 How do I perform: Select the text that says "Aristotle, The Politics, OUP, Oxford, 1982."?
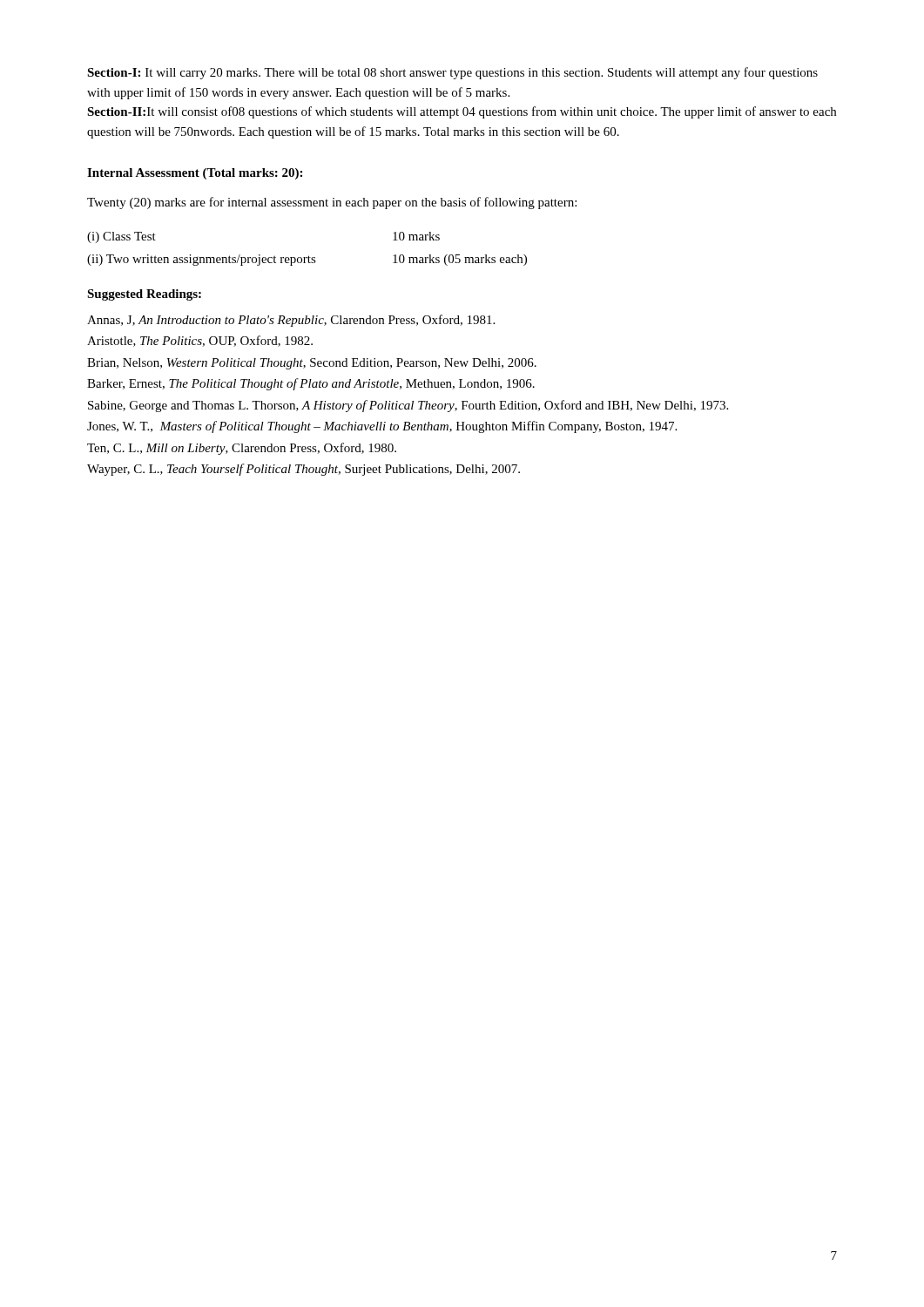click(200, 341)
